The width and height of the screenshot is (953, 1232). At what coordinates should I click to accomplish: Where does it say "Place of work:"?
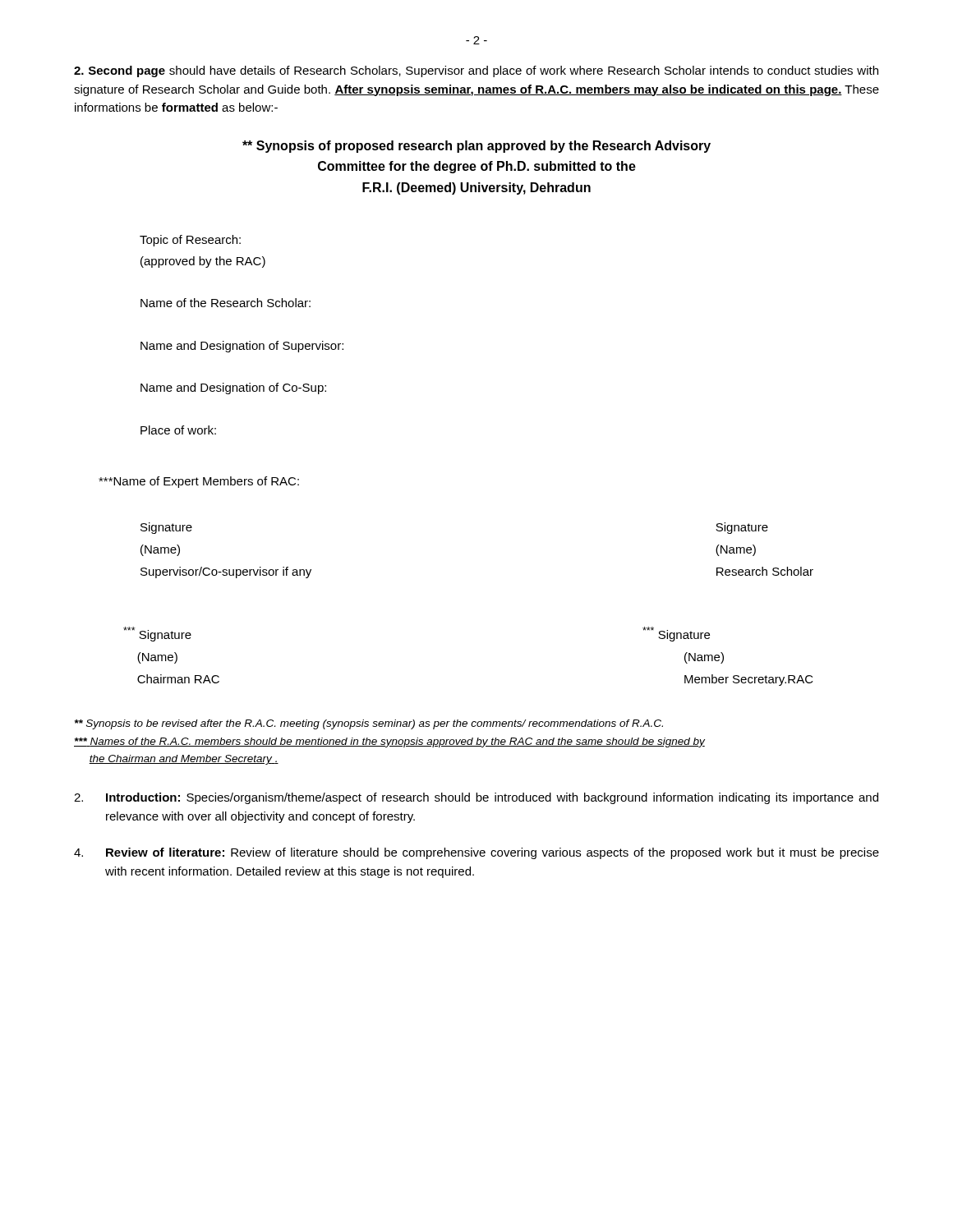point(178,430)
